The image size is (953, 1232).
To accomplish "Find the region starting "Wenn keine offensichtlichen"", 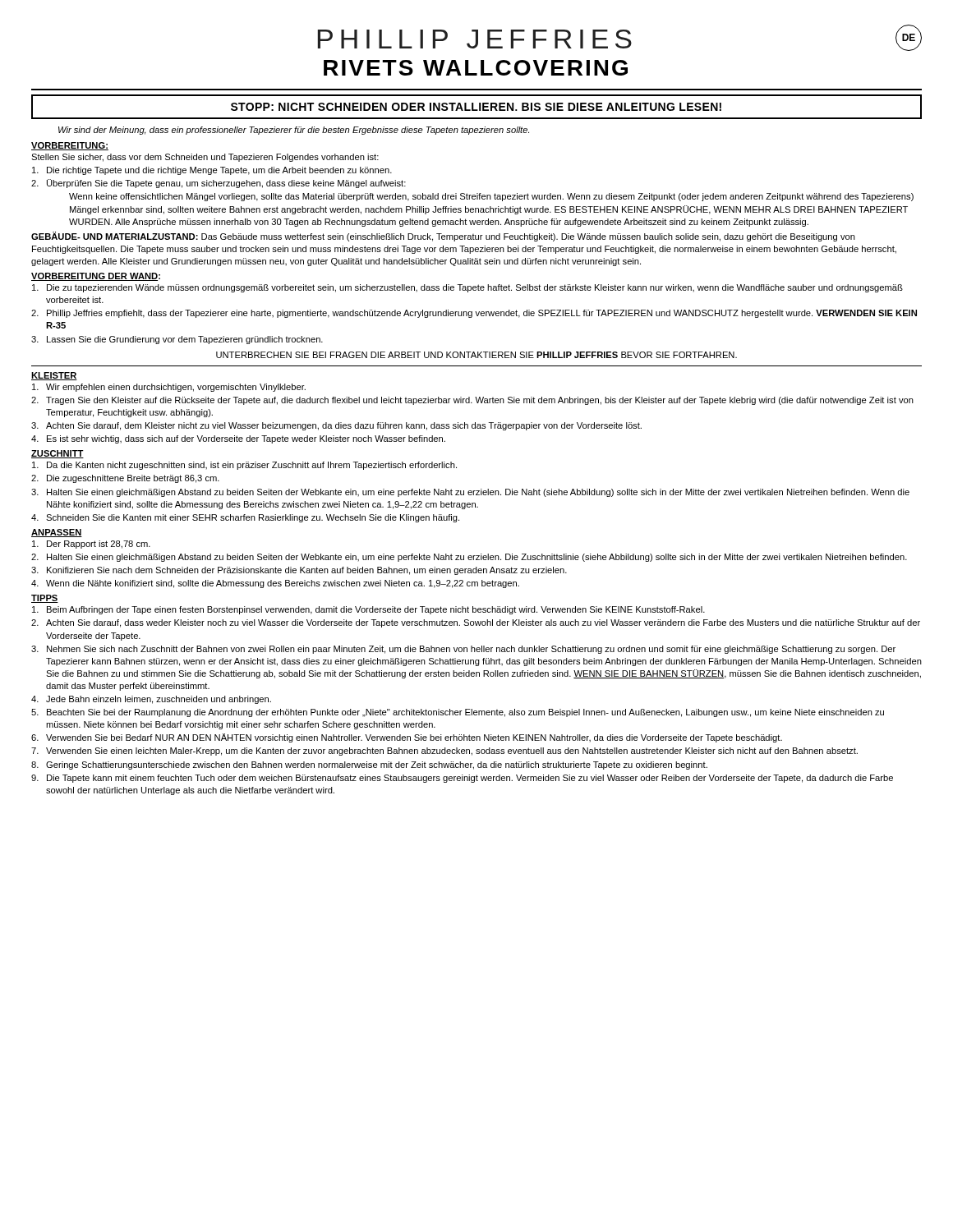I will (491, 209).
